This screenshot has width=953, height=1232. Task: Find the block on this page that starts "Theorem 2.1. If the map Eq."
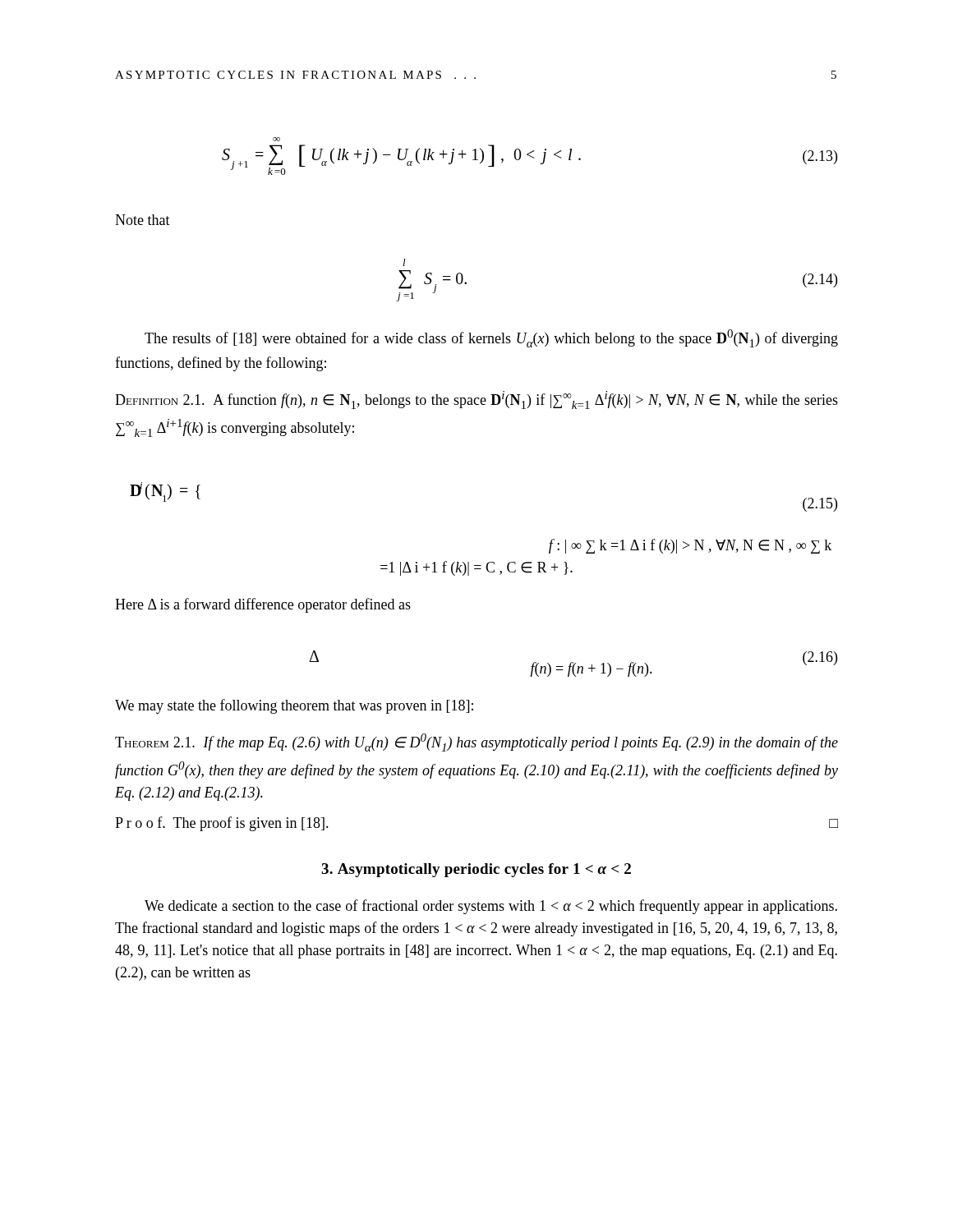coord(476,766)
